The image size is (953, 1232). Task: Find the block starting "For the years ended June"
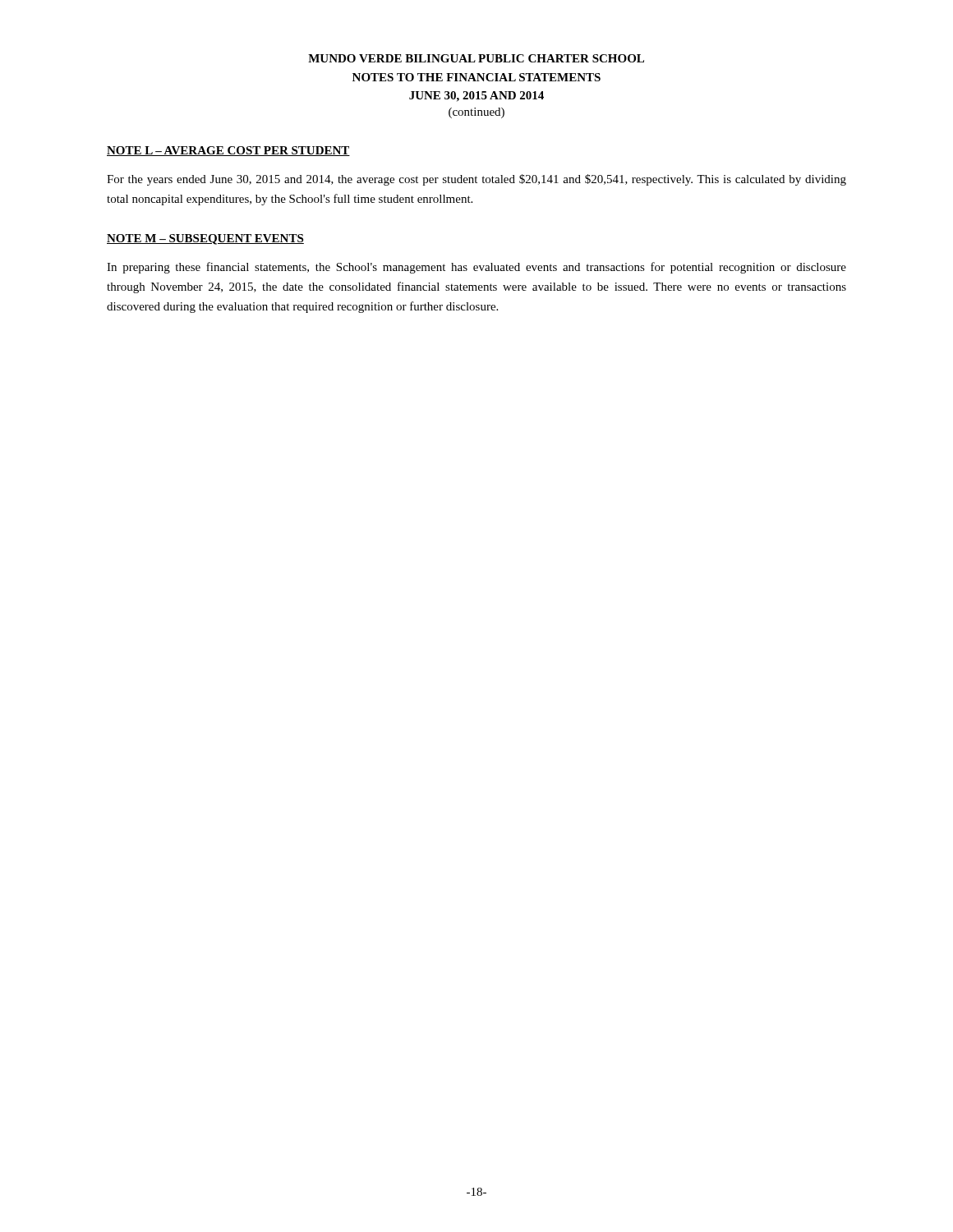coord(476,188)
